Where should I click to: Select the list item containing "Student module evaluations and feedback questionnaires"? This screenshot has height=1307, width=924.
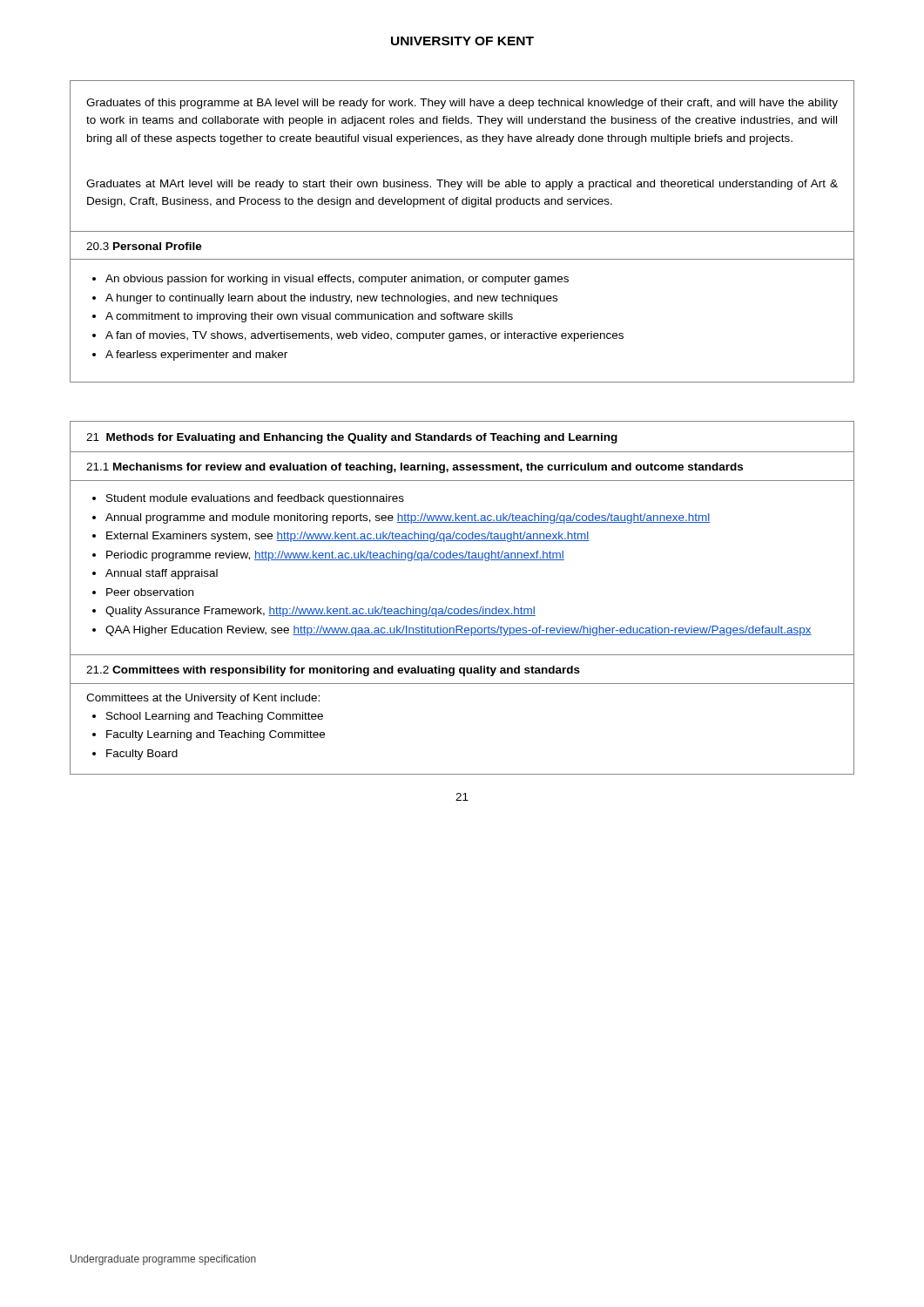(x=255, y=498)
